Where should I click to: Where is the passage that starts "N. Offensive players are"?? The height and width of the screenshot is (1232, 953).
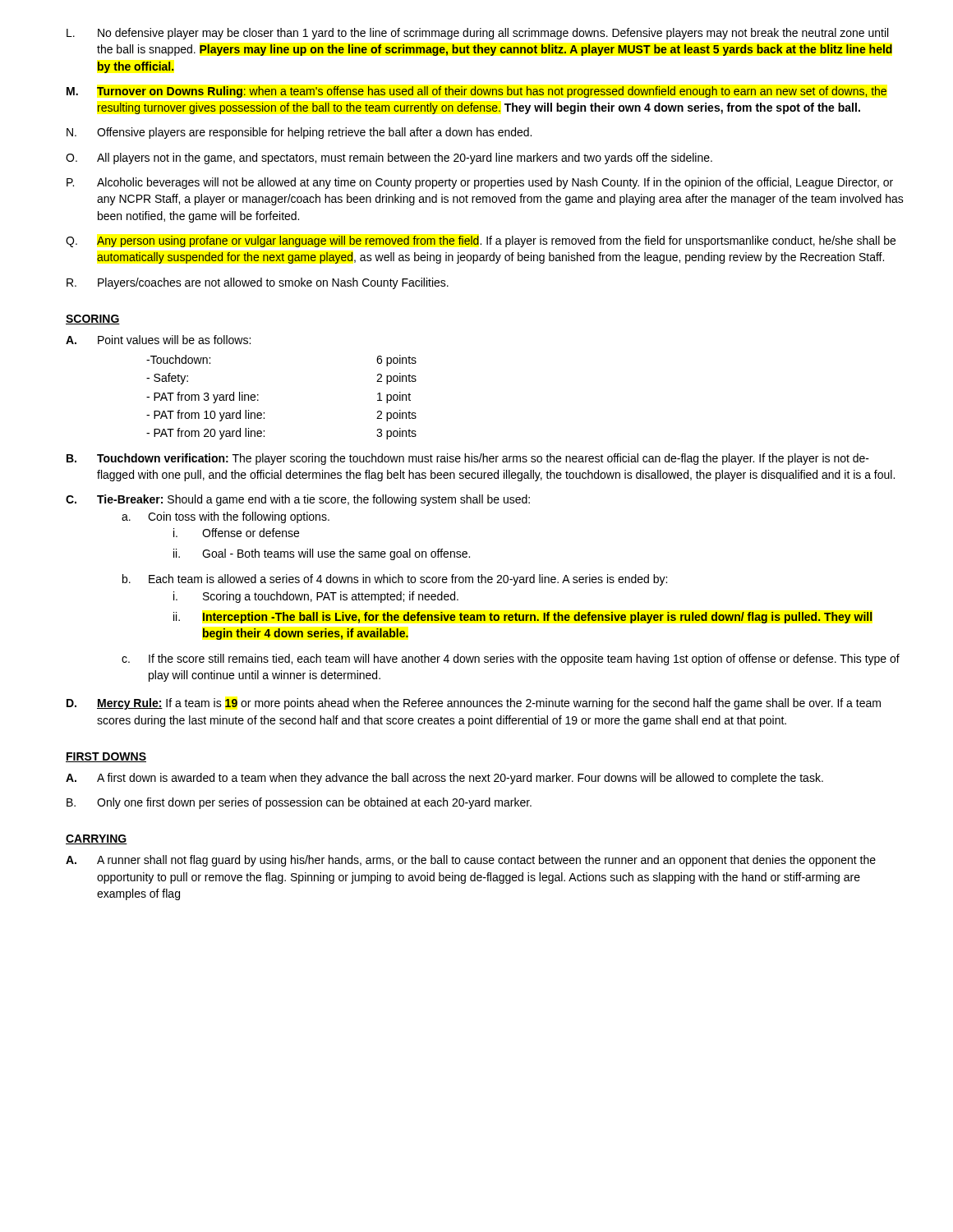(x=485, y=133)
